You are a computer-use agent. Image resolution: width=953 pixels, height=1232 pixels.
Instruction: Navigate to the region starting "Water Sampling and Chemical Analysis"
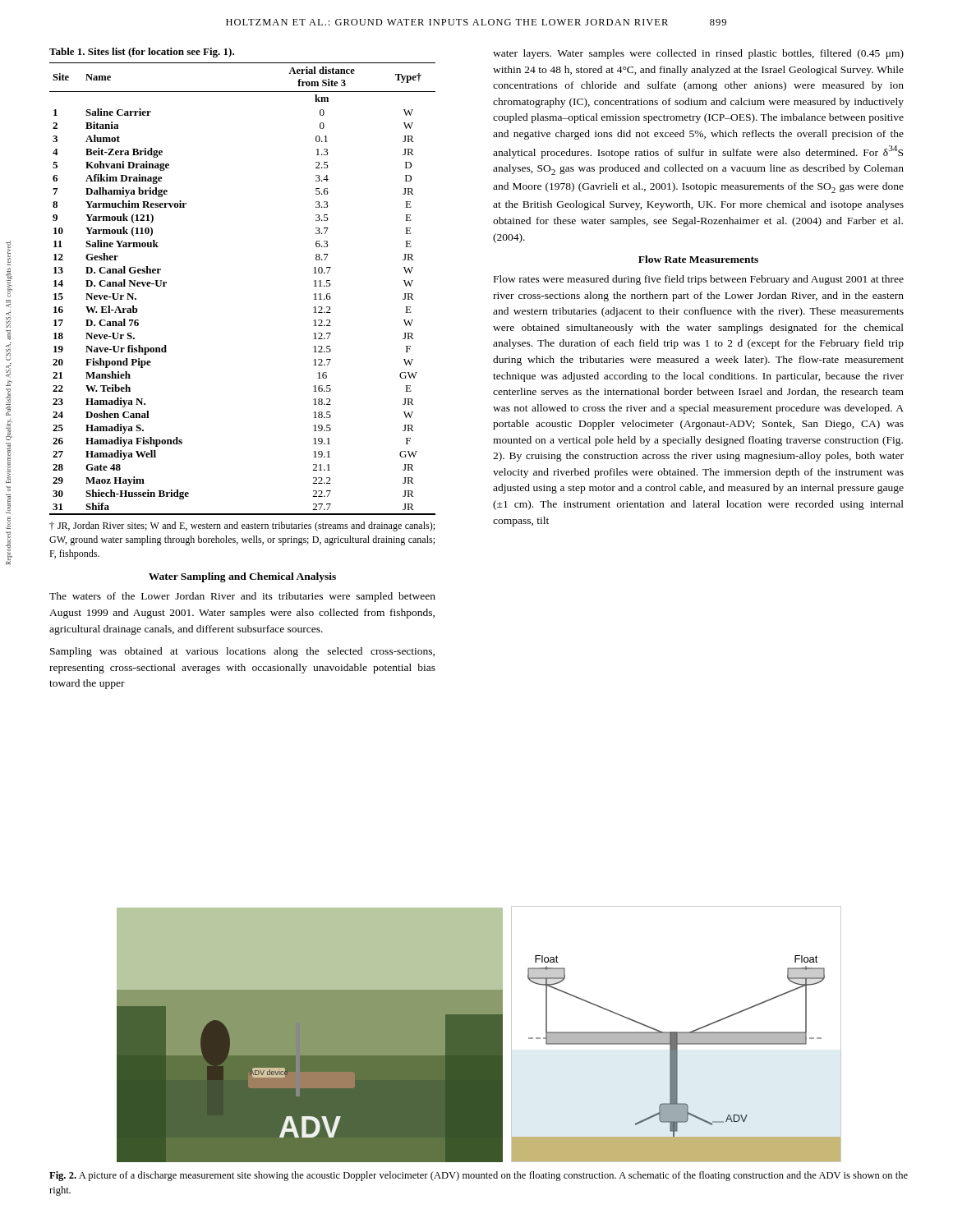(x=242, y=576)
